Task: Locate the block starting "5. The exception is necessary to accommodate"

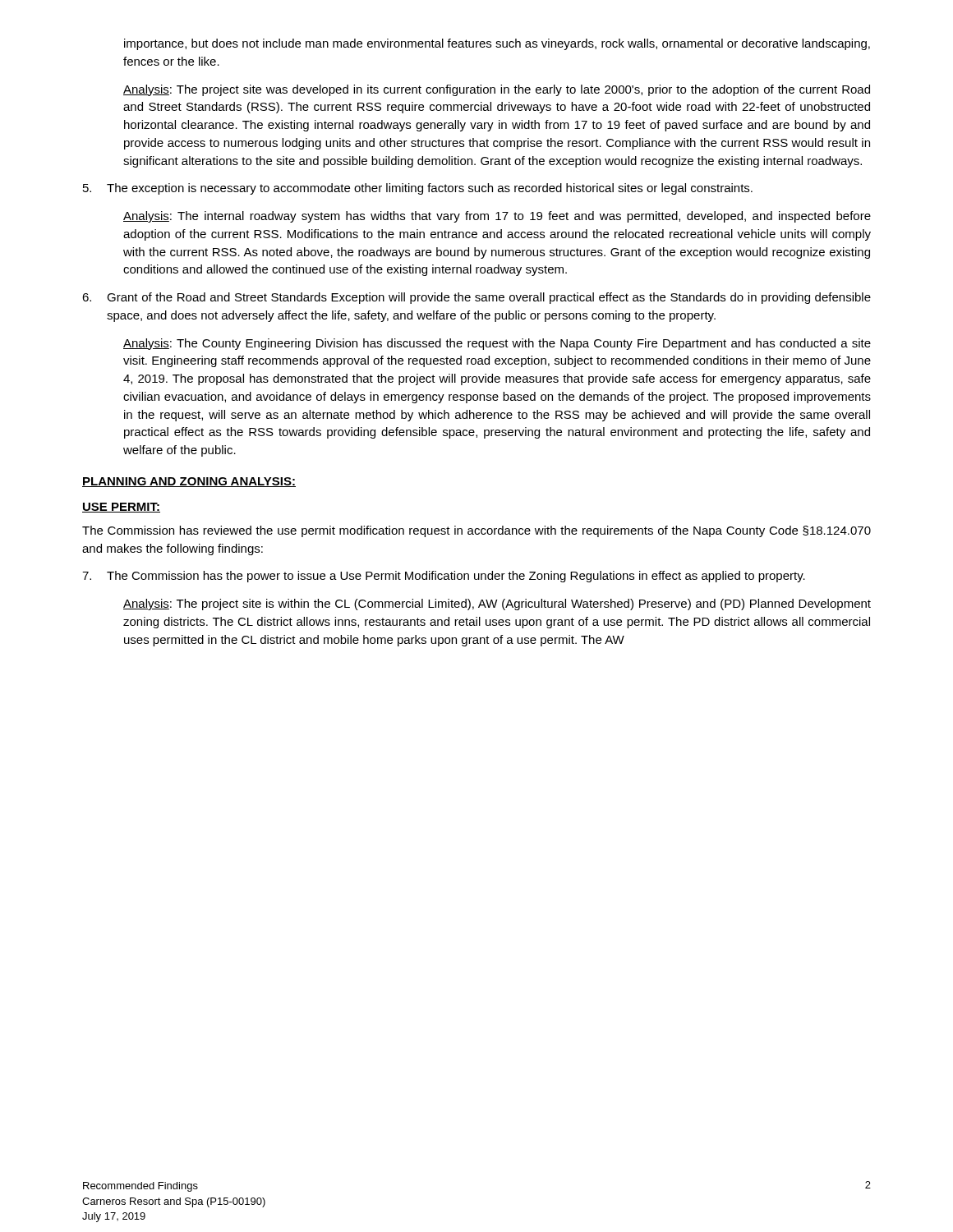Action: click(476, 188)
